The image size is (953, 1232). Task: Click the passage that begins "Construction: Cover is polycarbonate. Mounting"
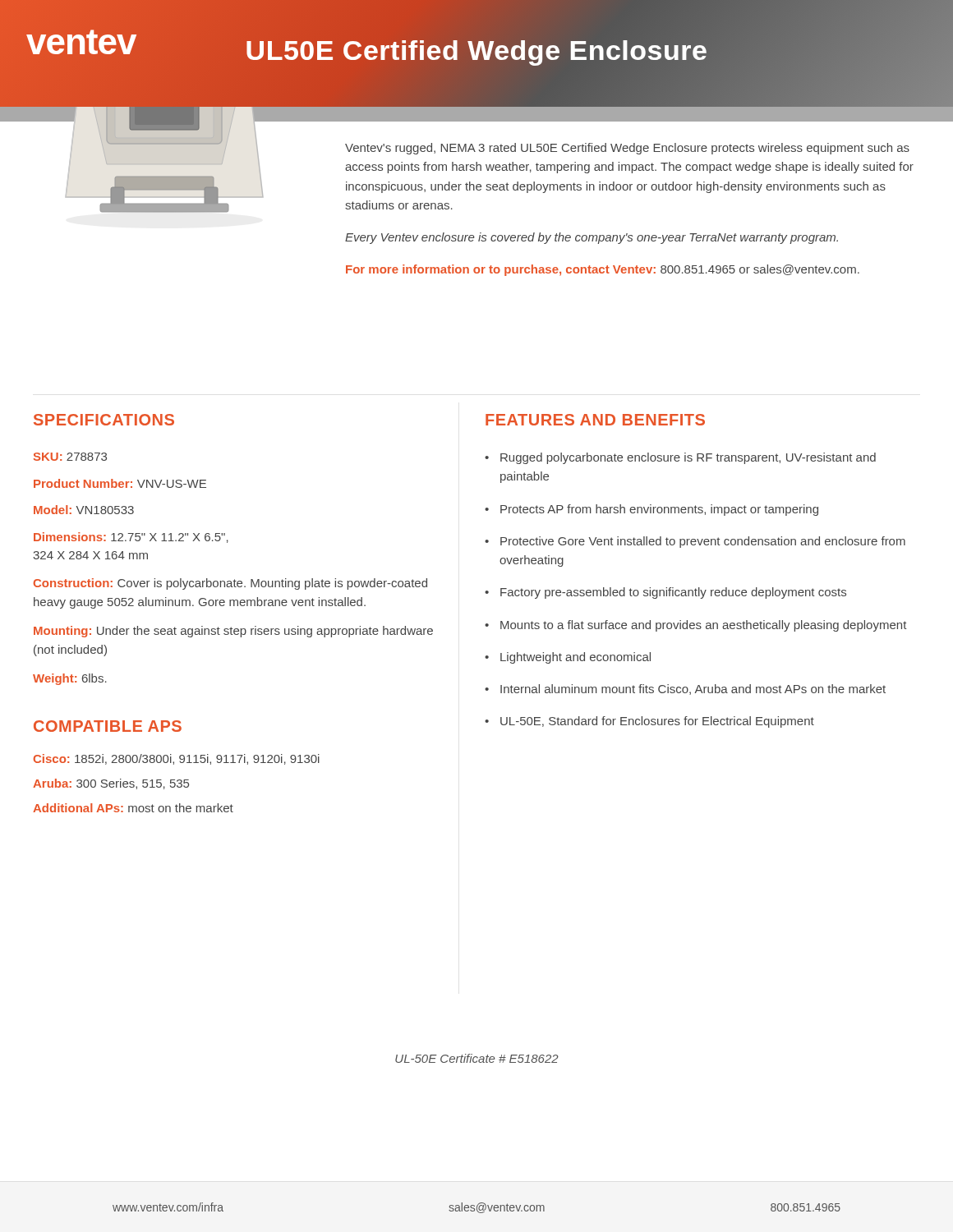230,592
